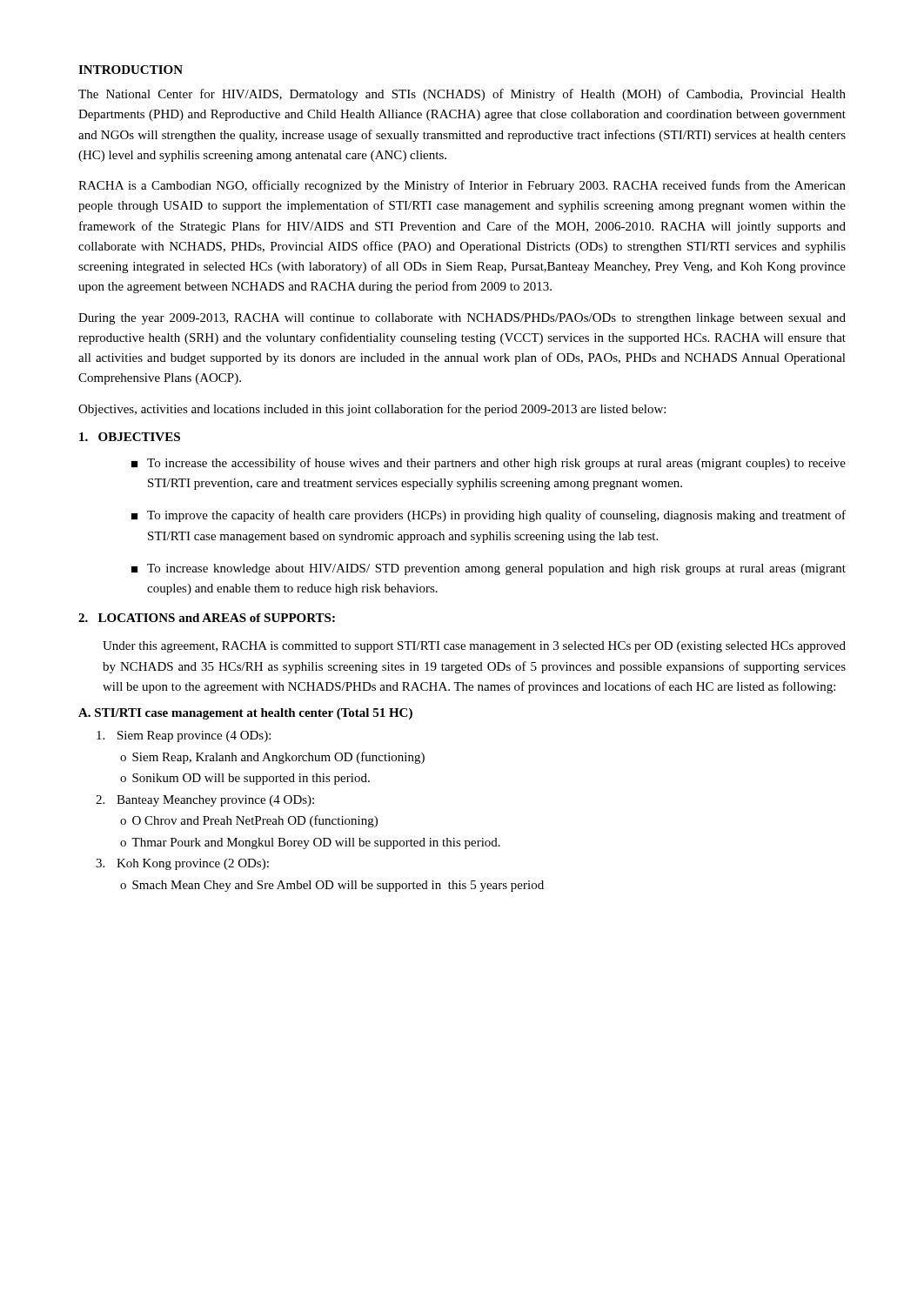Locate the section header that opens with "2. LOCATIONS and AREAS"
This screenshot has height=1305, width=924.
click(207, 618)
